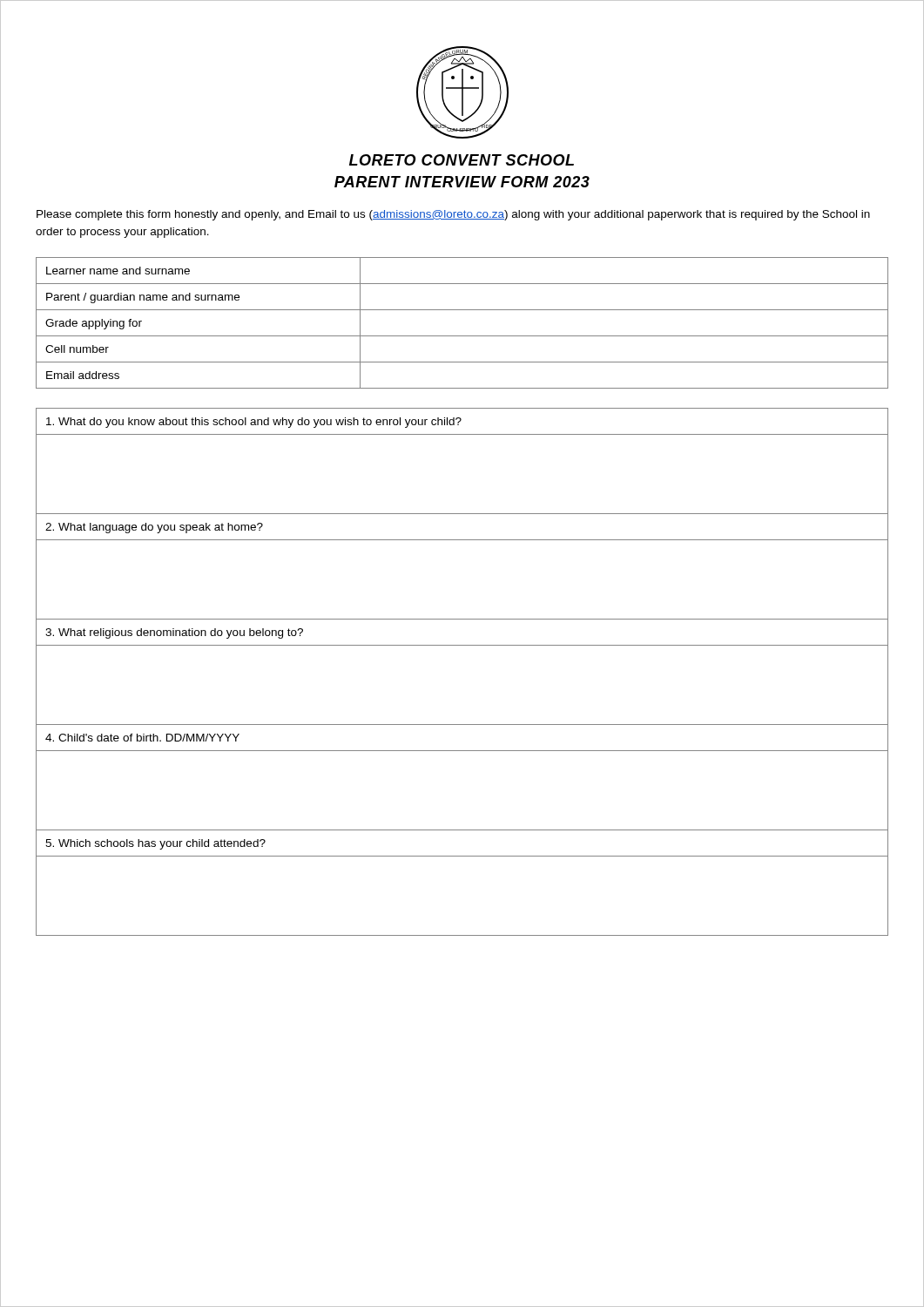Select the table that reads "Email address"

coord(462,322)
